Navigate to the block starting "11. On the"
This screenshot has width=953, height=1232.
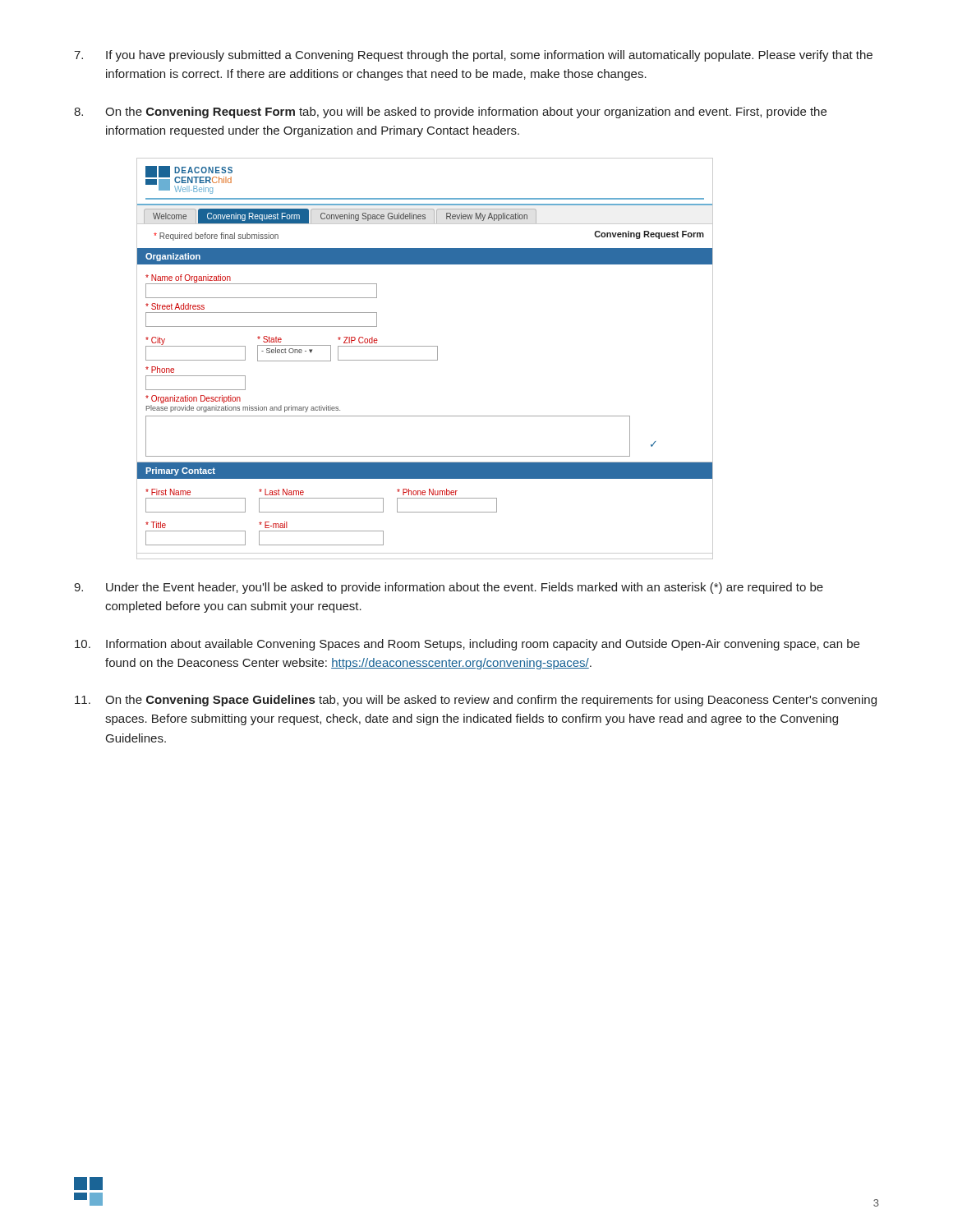476,719
